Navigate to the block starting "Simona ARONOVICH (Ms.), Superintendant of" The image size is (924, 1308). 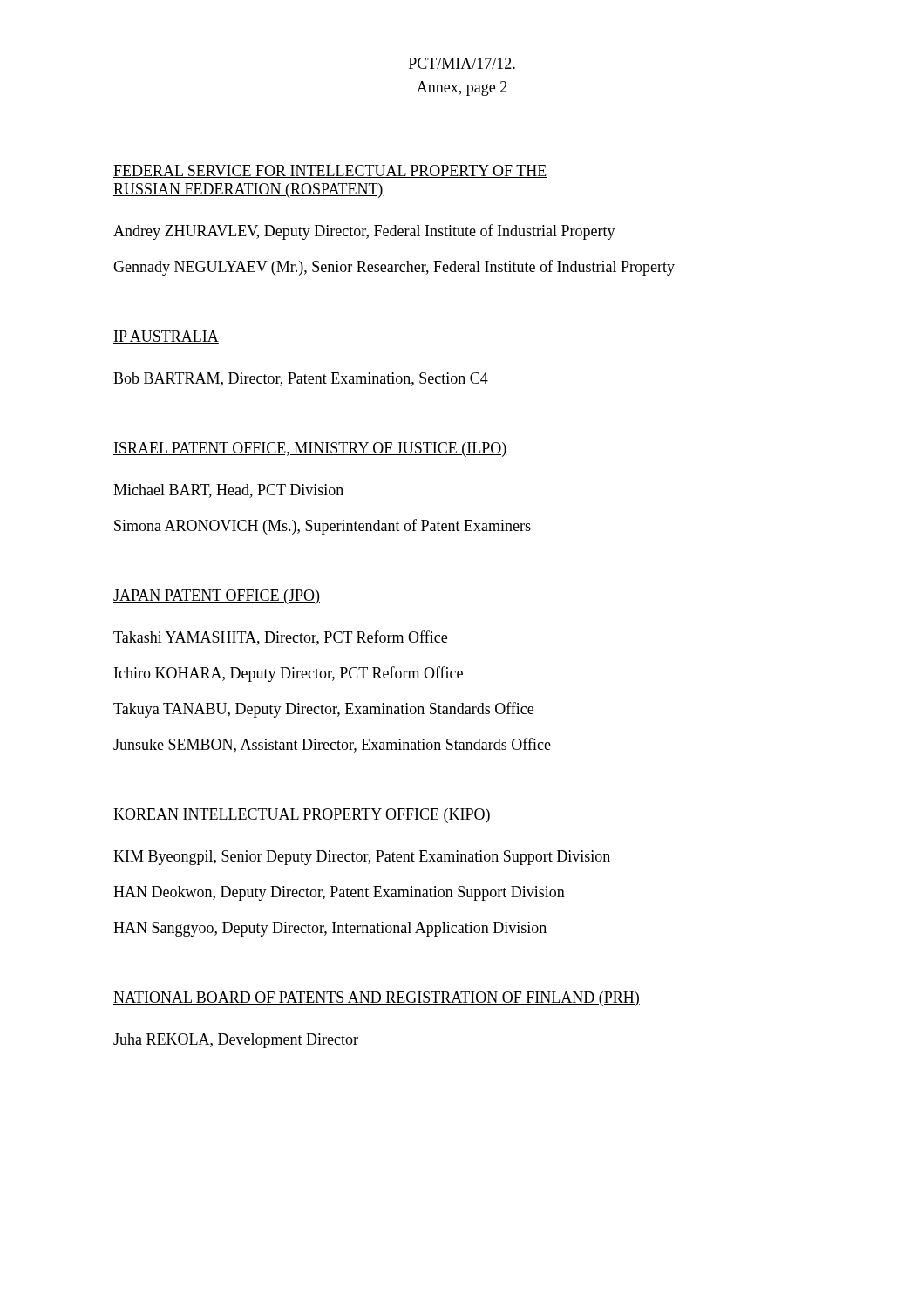click(322, 526)
